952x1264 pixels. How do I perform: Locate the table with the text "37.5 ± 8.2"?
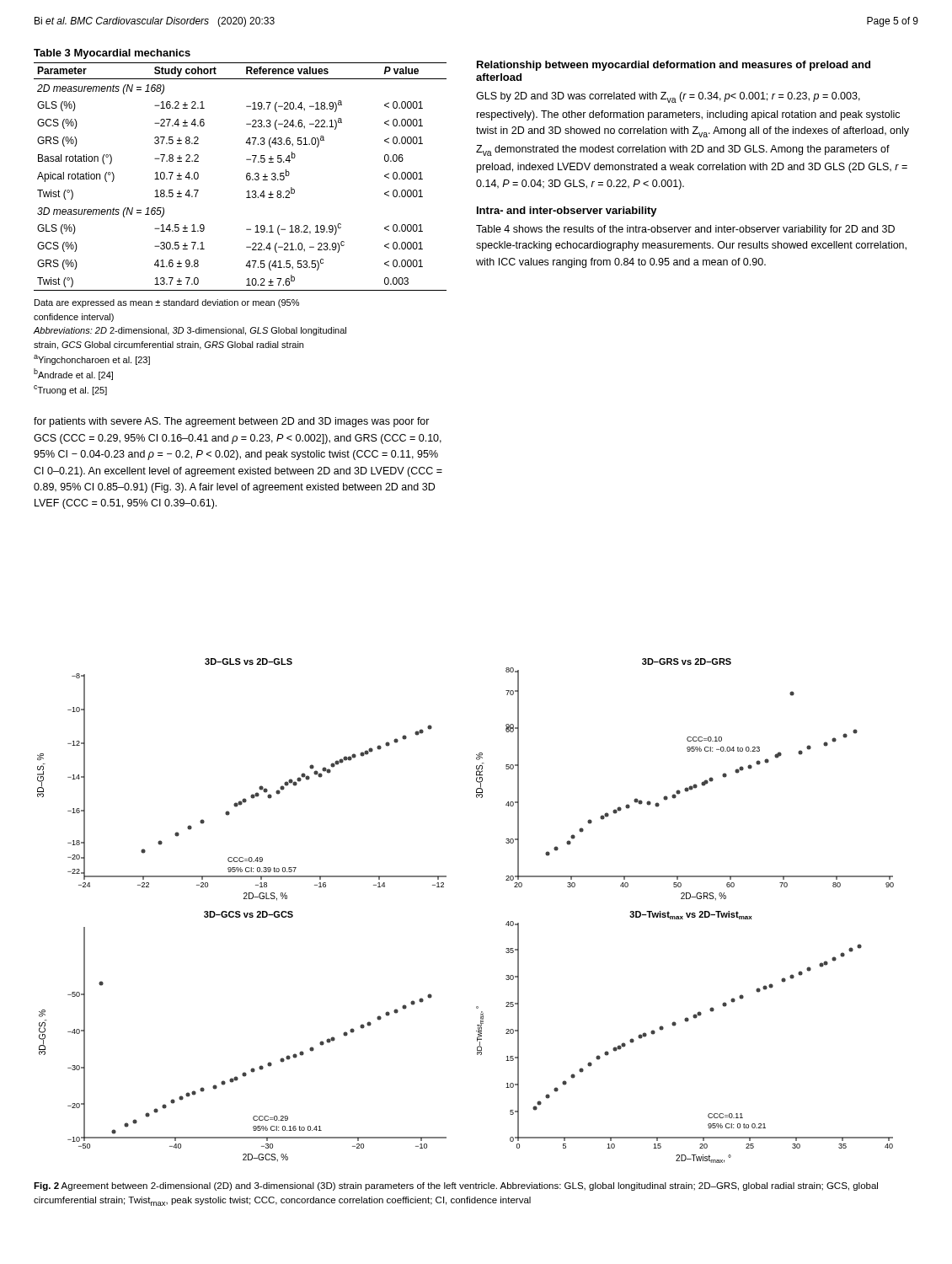[240, 169]
